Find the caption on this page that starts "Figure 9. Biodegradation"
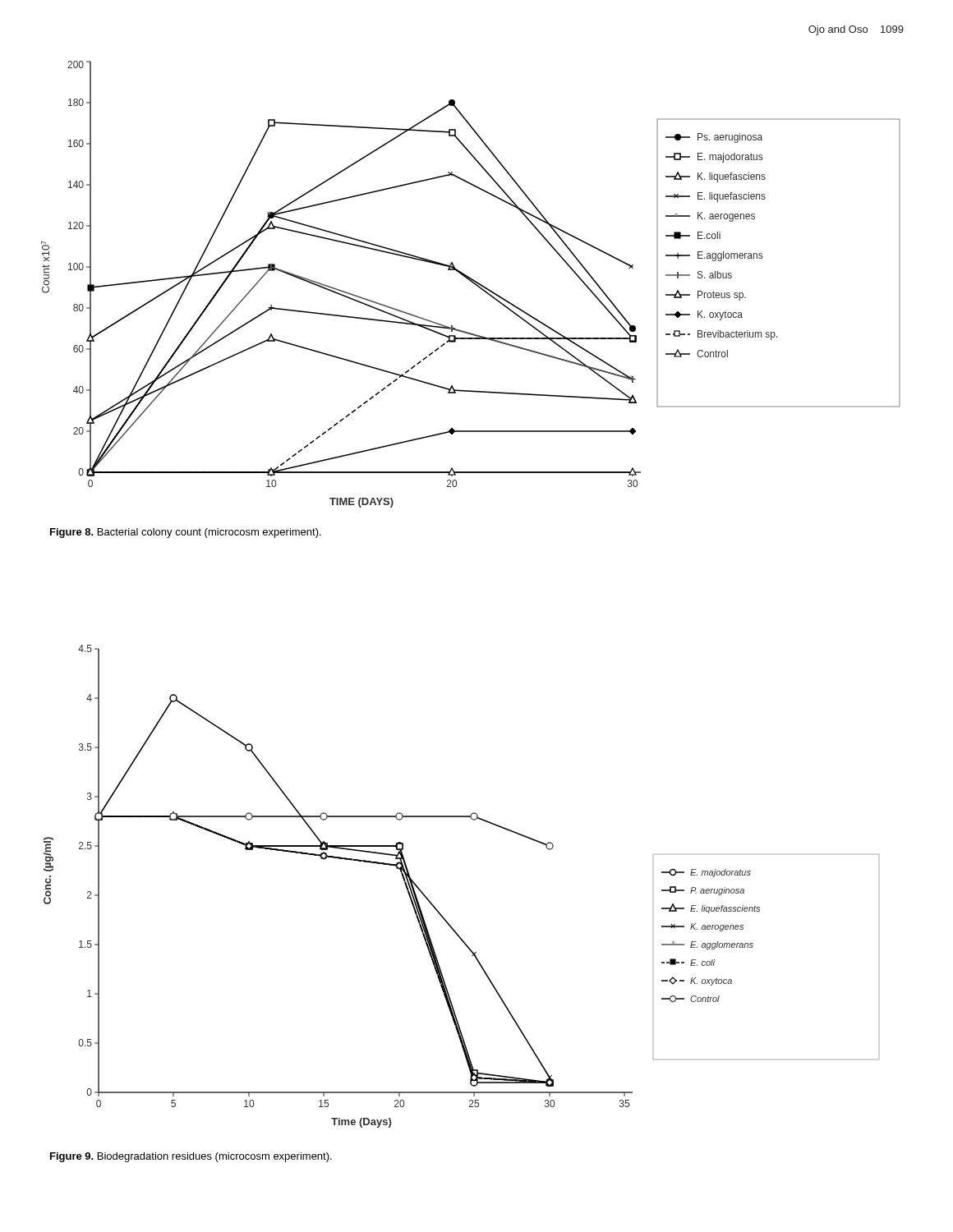Image resolution: width=953 pixels, height=1232 pixels. point(191,1156)
